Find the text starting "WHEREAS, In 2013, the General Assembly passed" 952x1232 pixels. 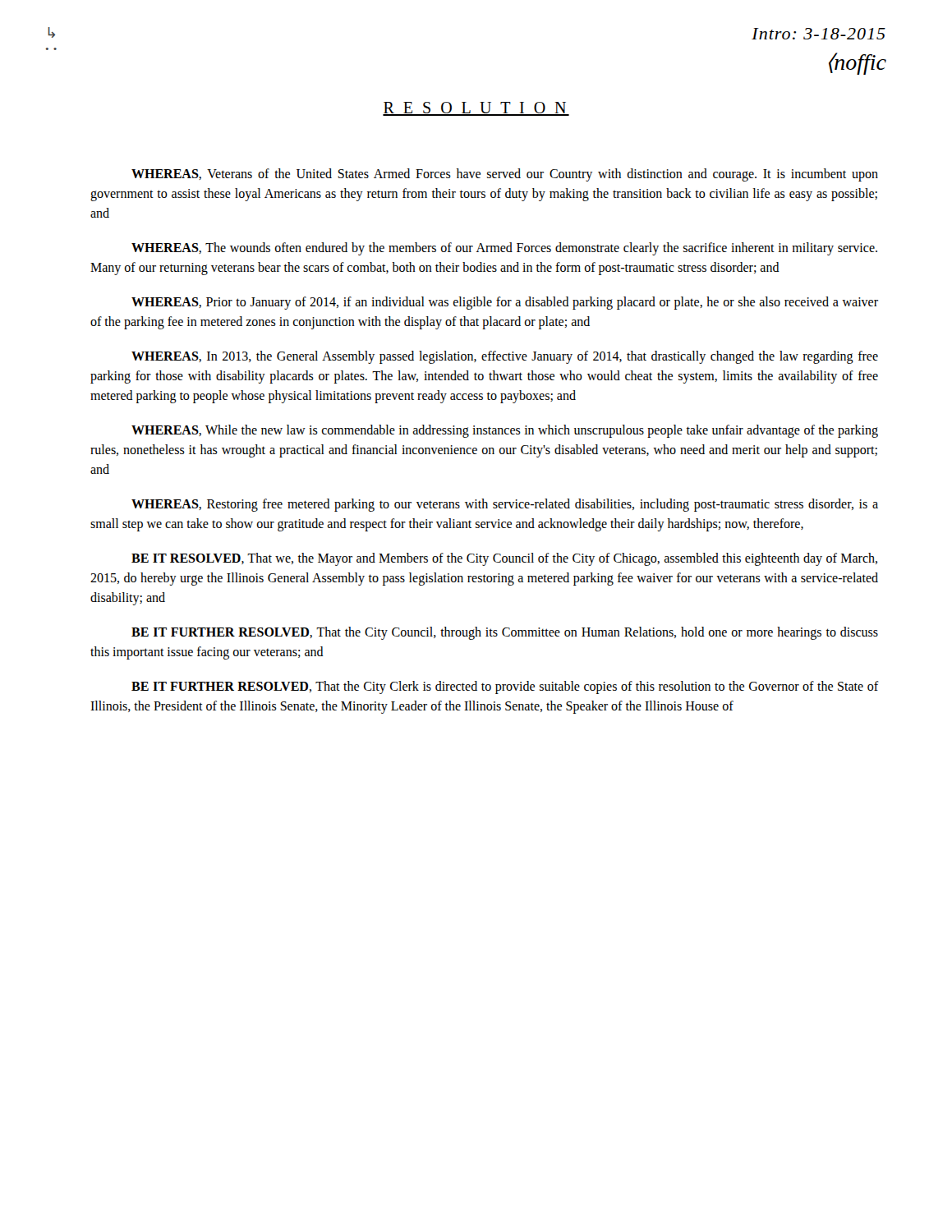click(x=484, y=376)
